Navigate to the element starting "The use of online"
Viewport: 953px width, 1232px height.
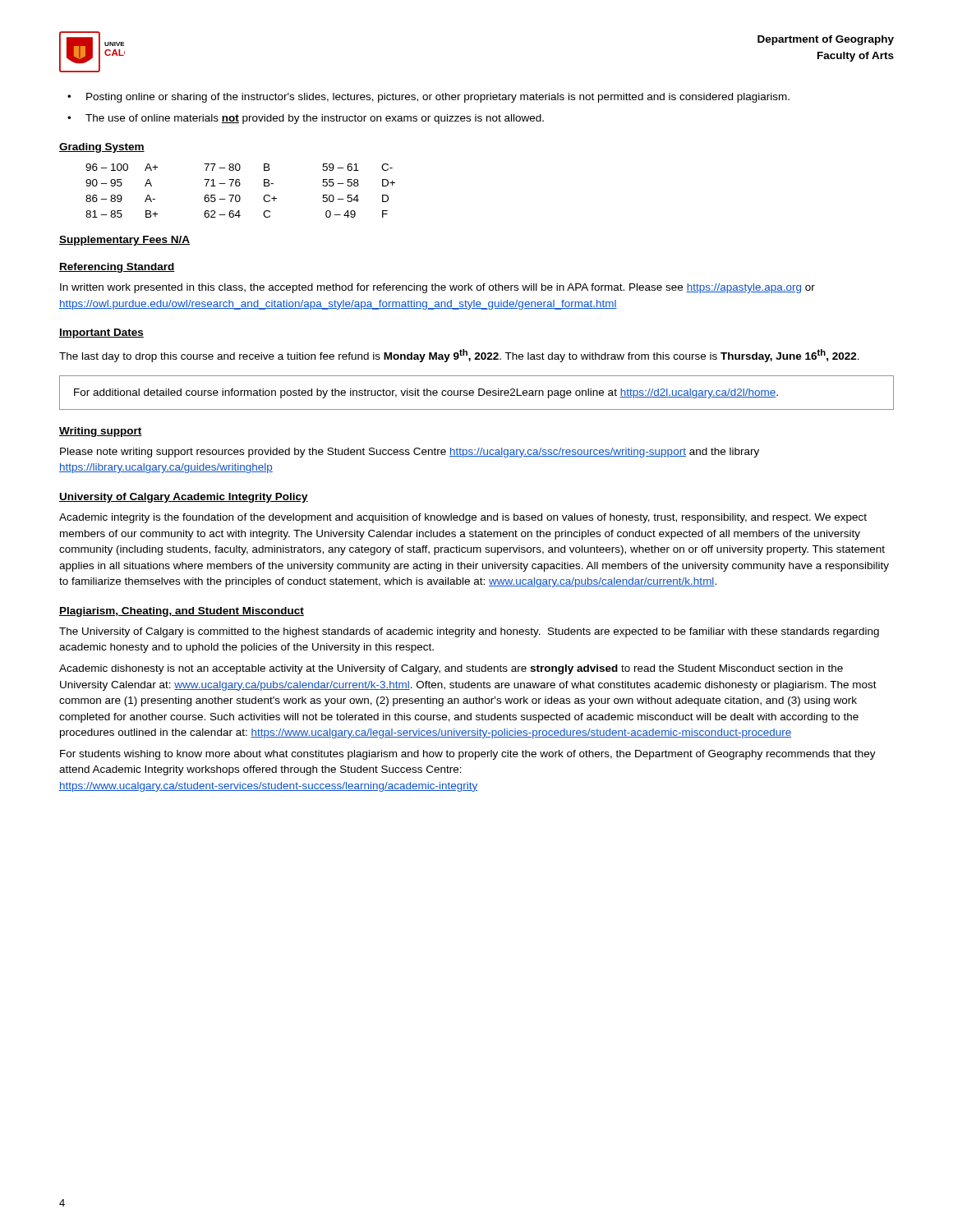pos(315,118)
